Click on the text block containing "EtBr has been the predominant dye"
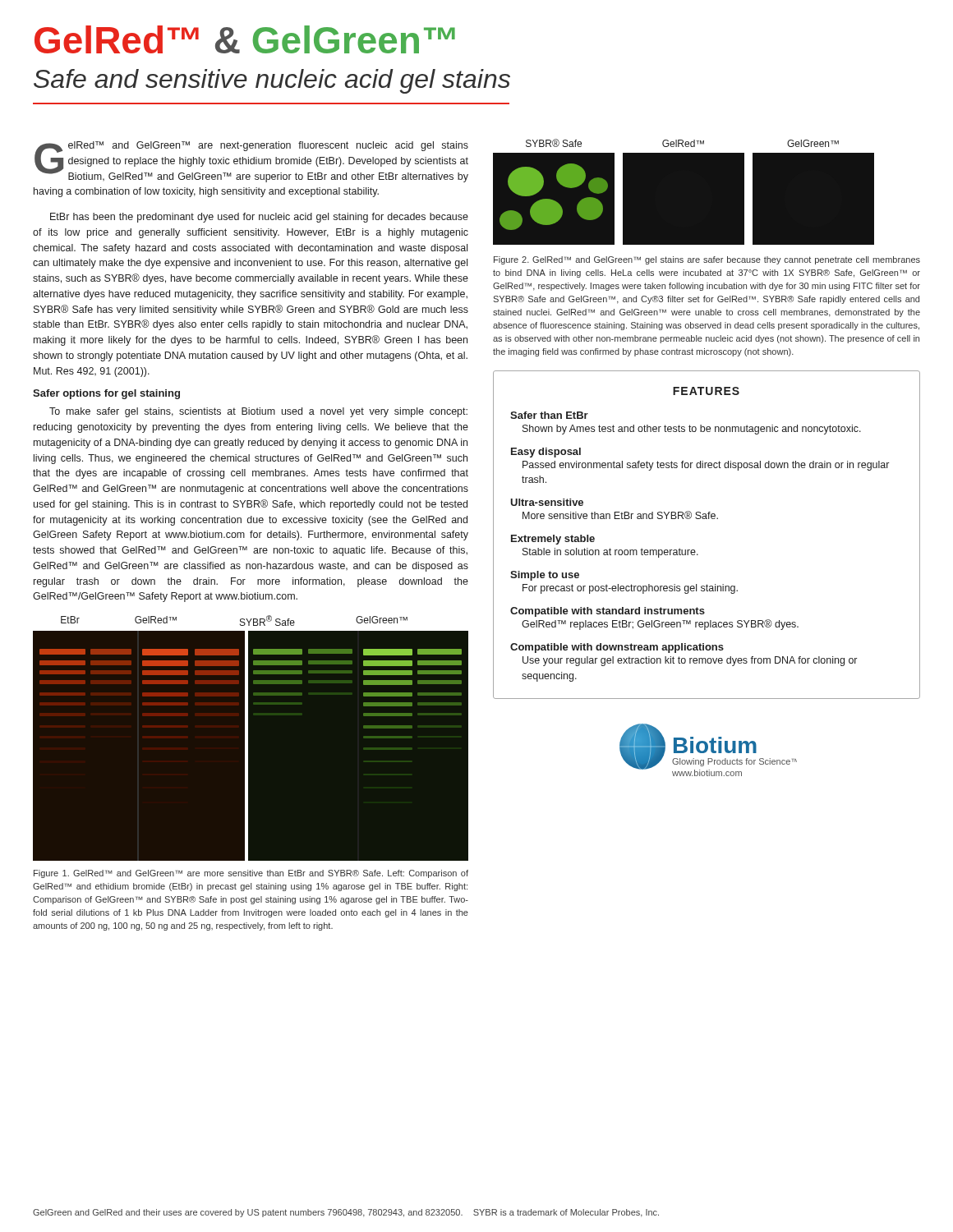 (x=251, y=294)
